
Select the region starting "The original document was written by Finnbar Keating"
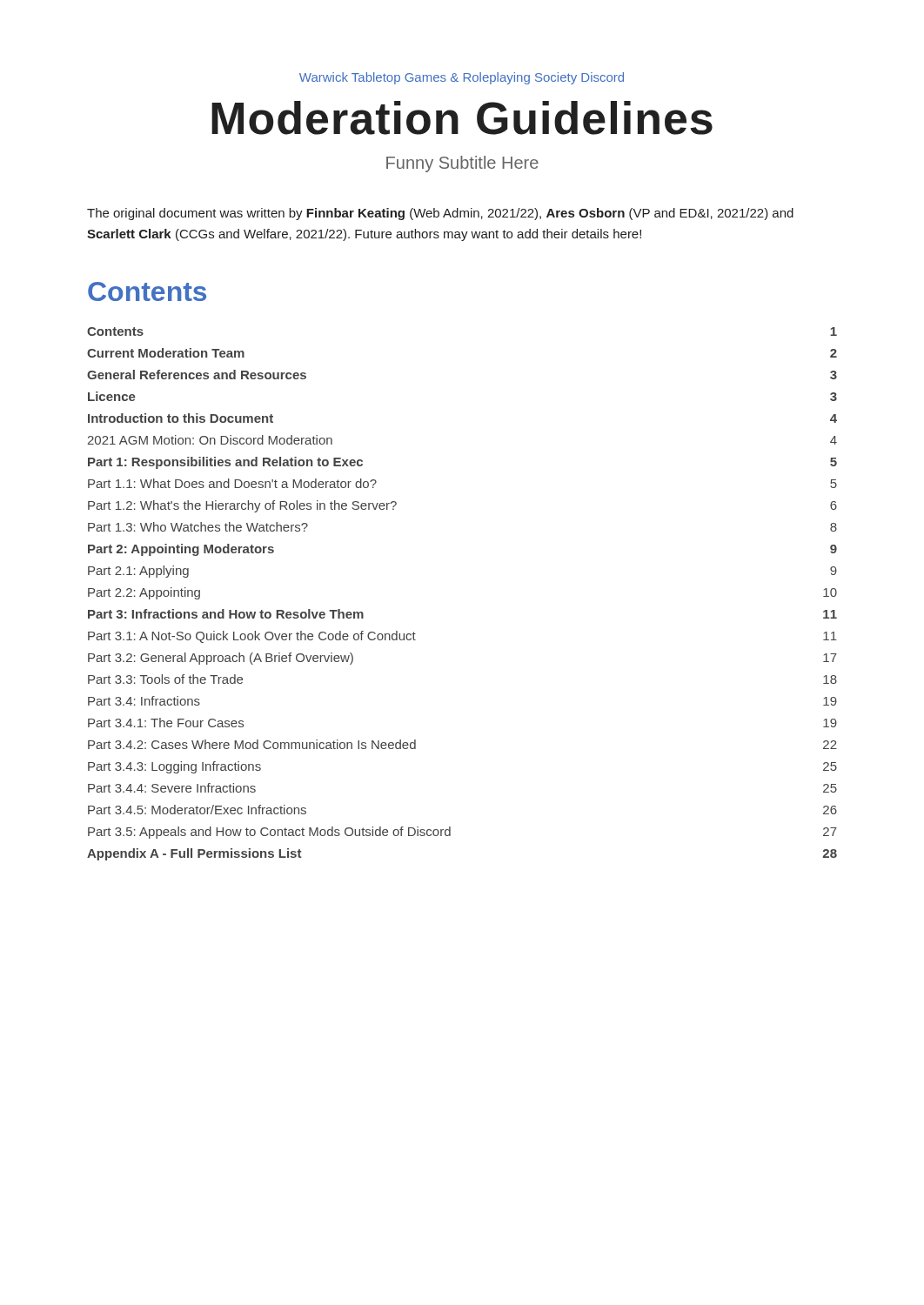440,223
